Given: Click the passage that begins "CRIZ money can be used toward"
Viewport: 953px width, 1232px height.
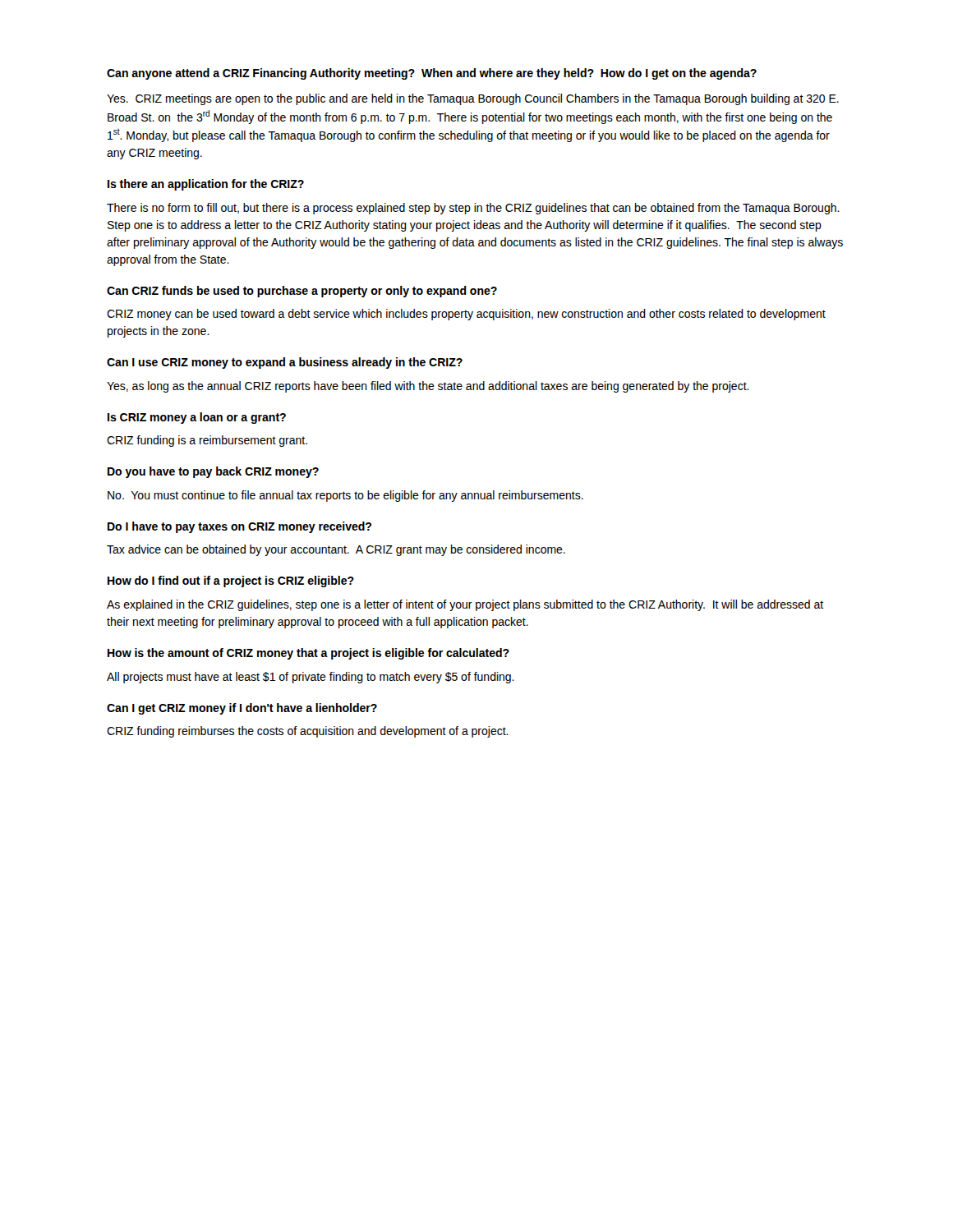Looking at the screenshot, I should click(466, 322).
